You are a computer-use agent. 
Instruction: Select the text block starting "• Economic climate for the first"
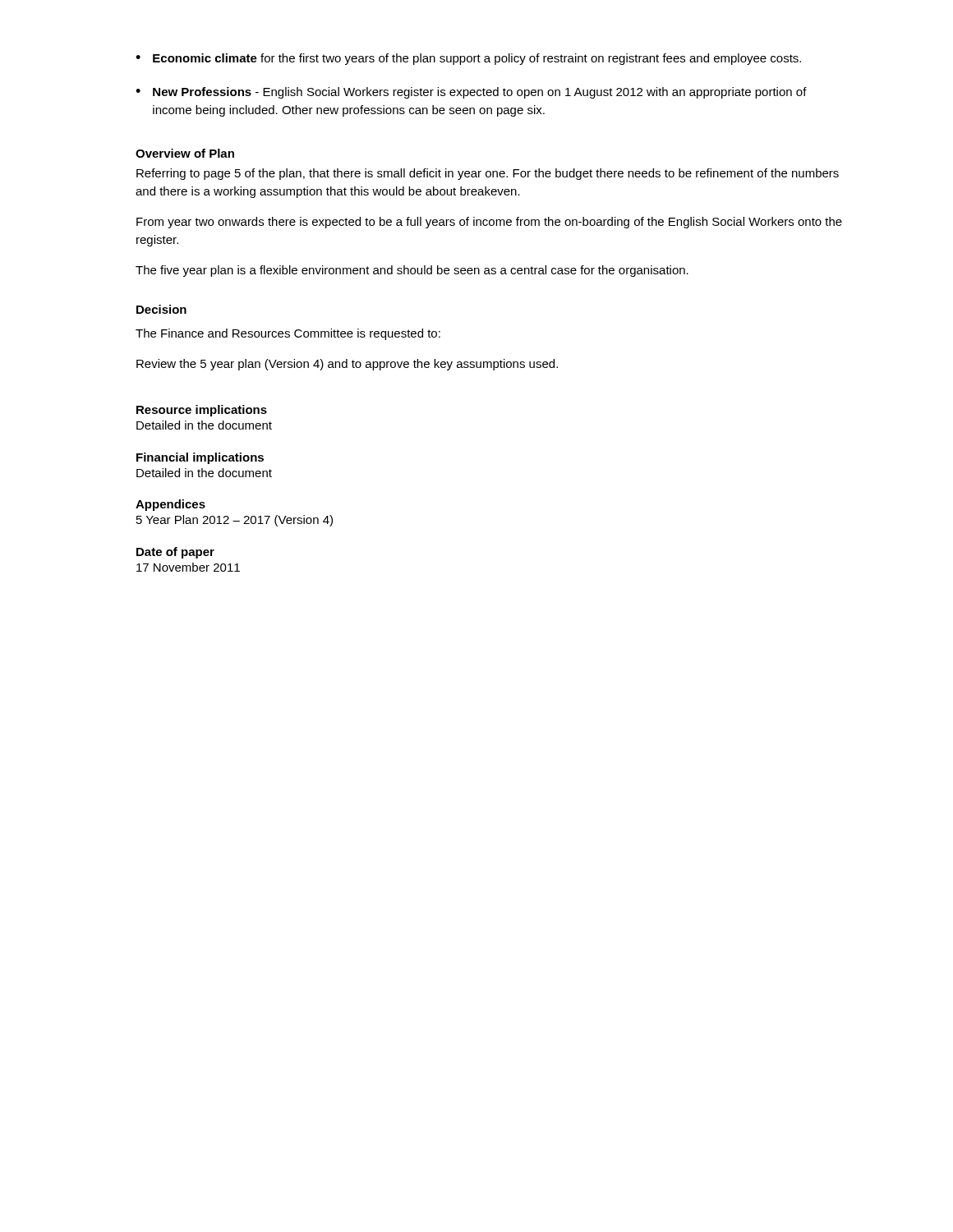click(469, 59)
